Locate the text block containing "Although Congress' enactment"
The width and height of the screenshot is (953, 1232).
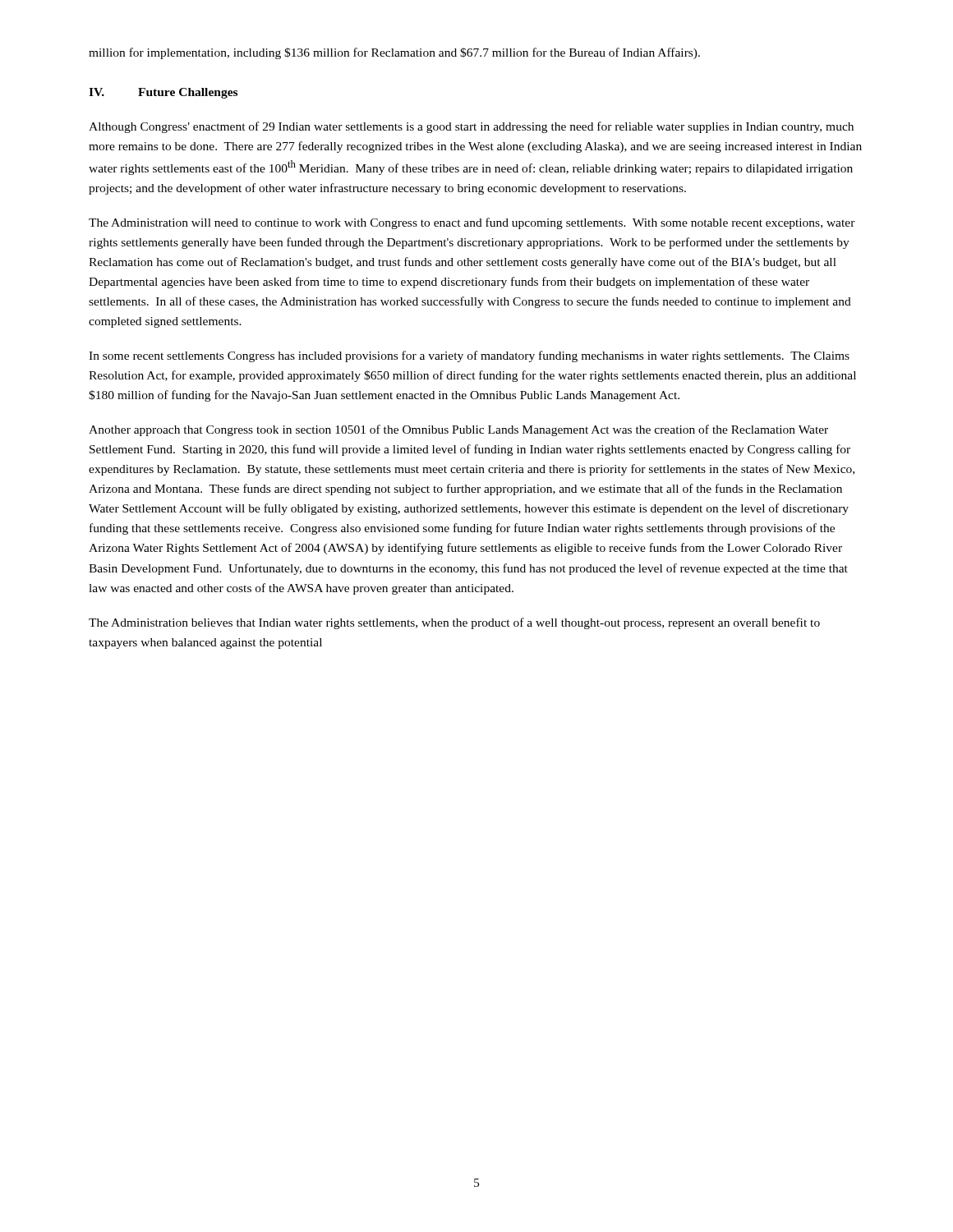(x=475, y=157)
